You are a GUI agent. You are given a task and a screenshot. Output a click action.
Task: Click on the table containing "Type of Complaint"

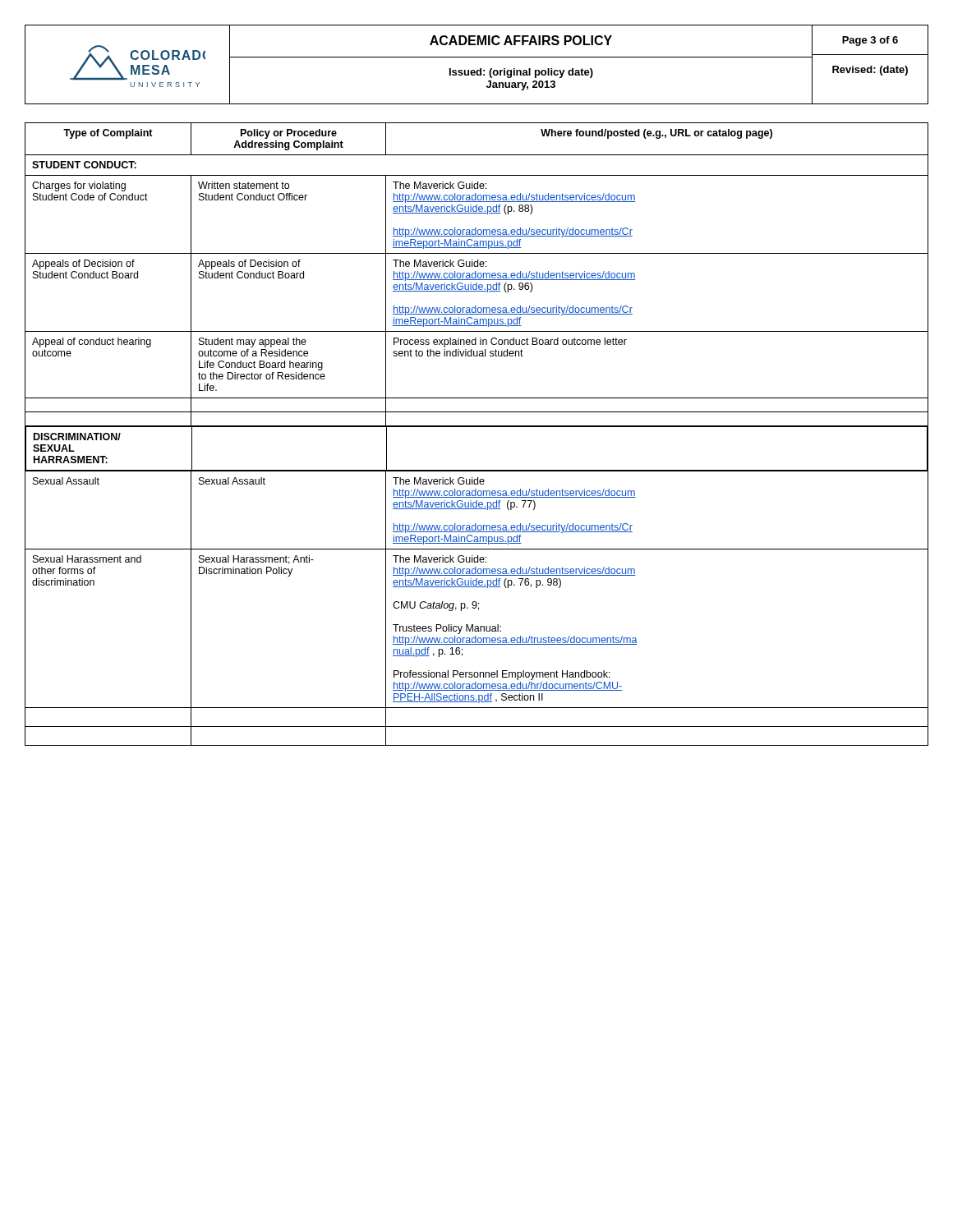(476, 434)
